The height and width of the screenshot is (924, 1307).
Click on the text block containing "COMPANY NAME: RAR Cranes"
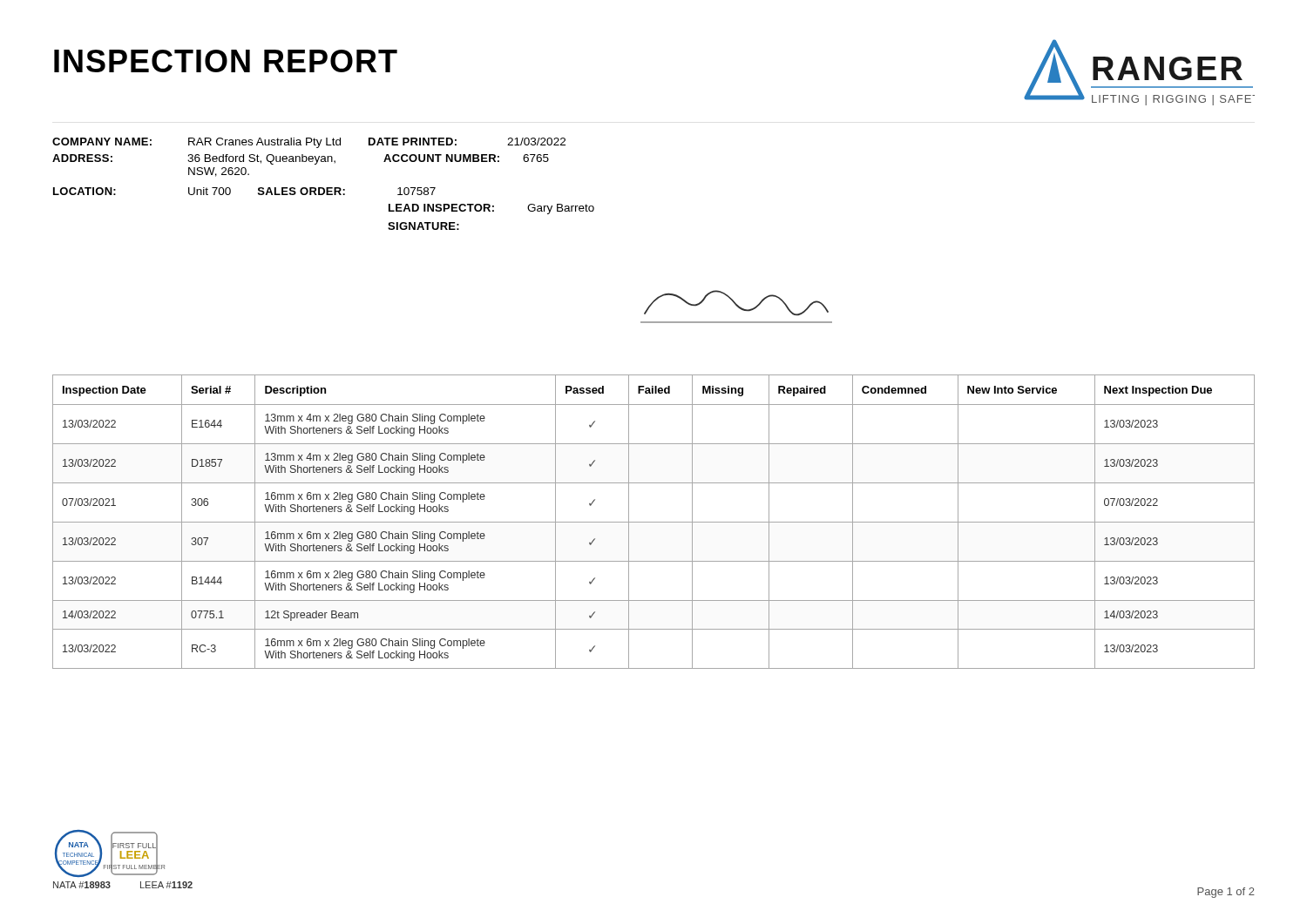click(309, 143)
